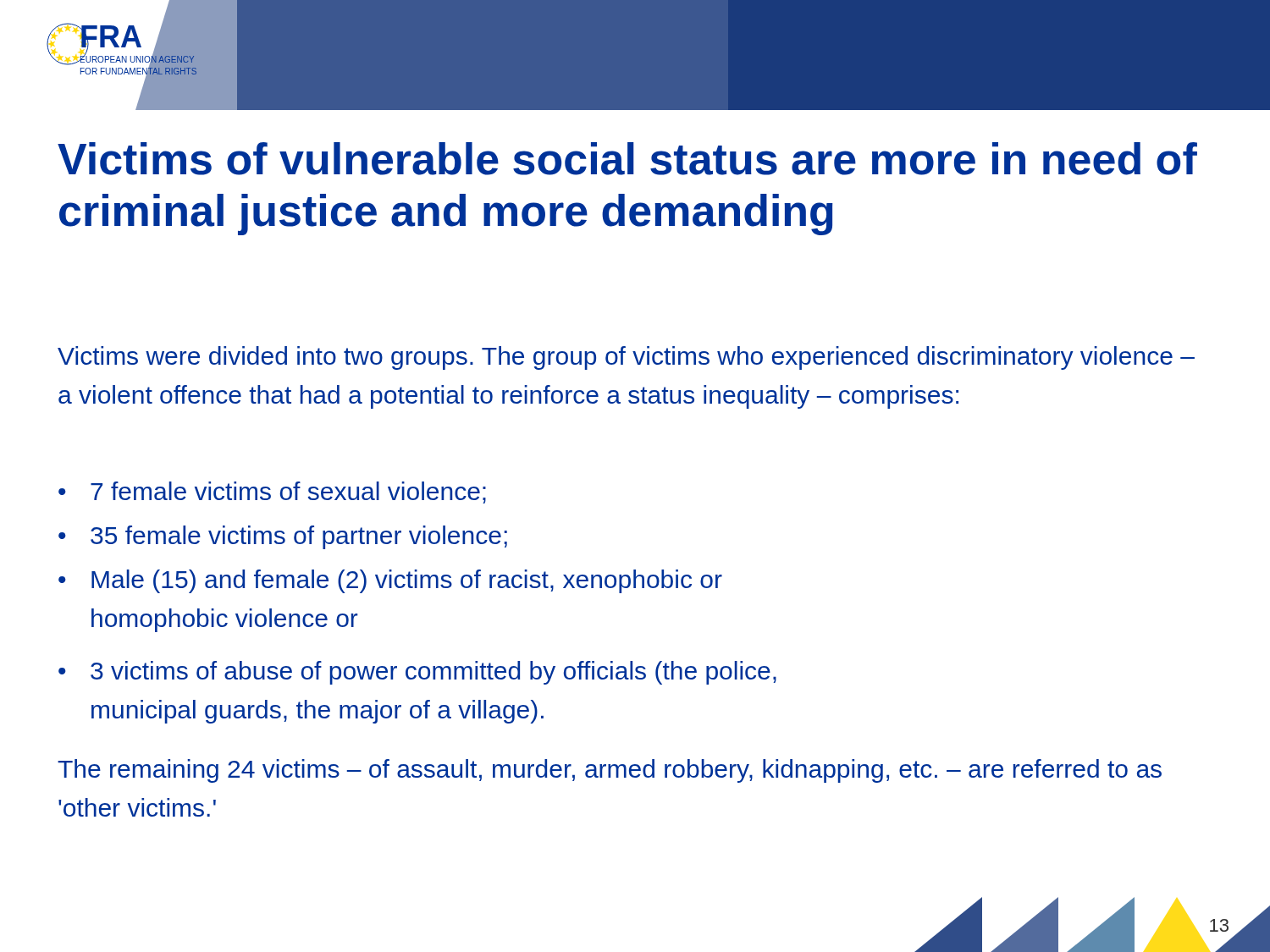
Task: Point to the title beginning "Victims of vulnerable social status are"
Action: click(635, 186)
